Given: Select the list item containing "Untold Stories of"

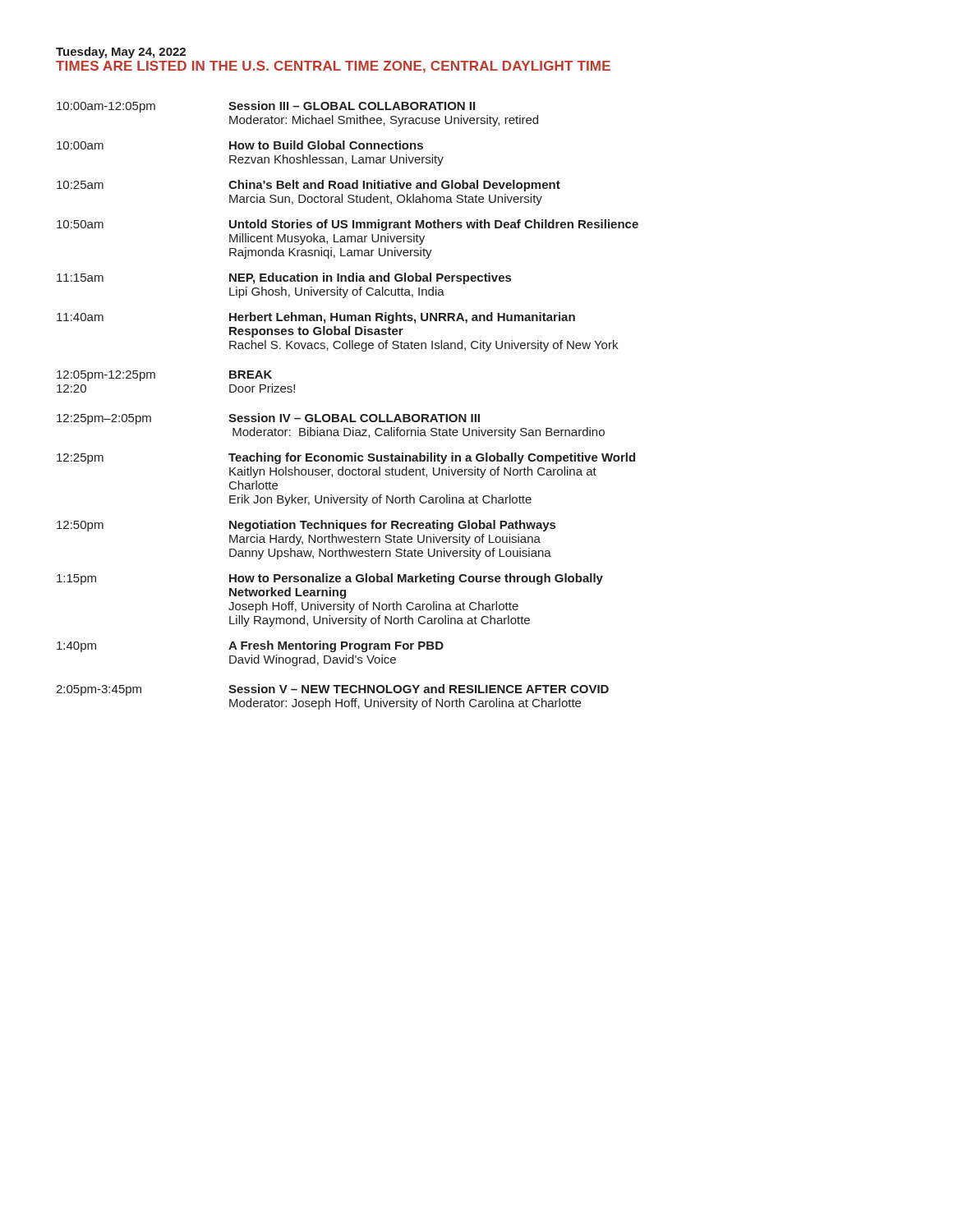Looking at the screenshot, I should (433, 238).
